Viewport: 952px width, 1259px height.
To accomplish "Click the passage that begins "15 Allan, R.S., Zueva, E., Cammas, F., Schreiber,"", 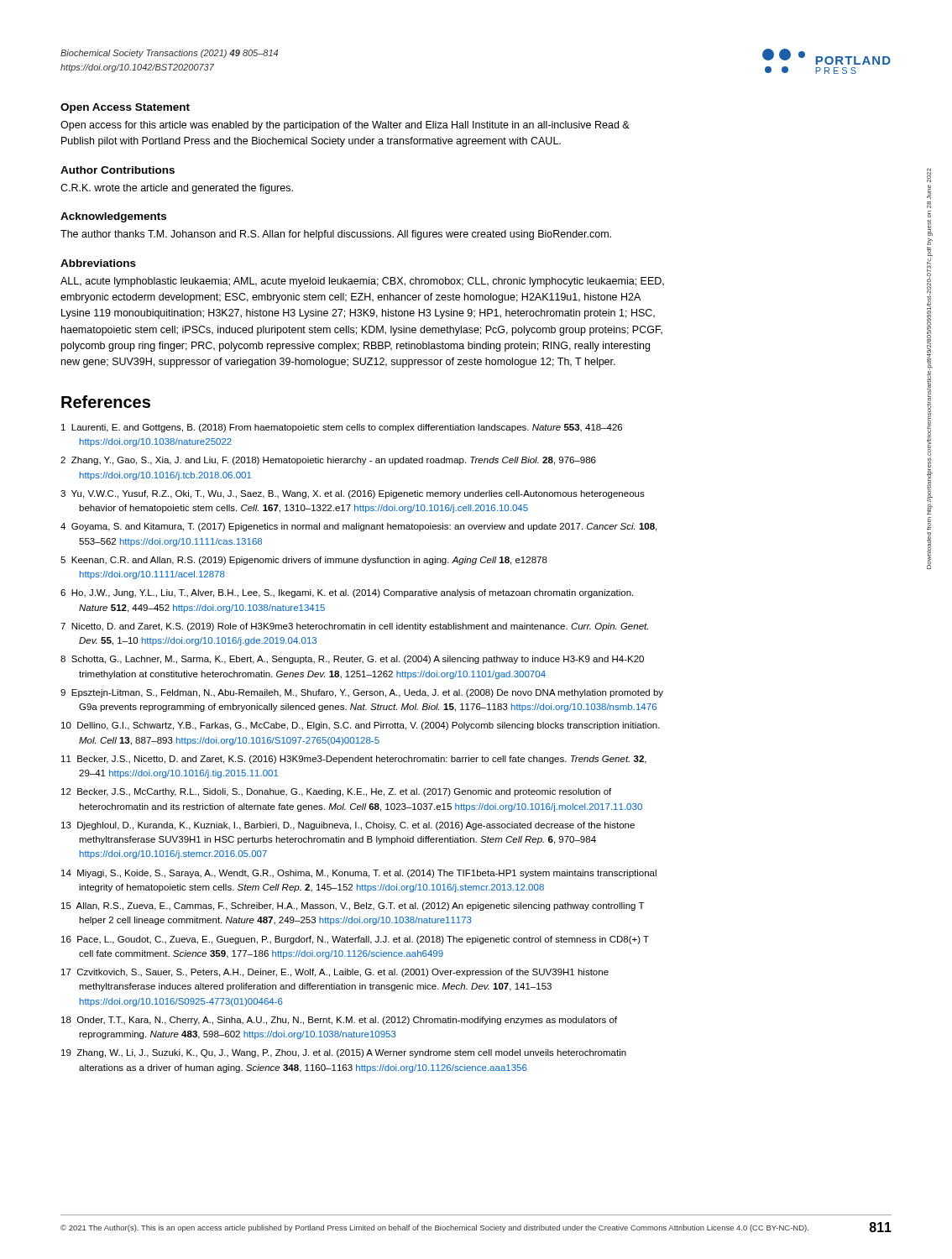I will pos(352,913).
